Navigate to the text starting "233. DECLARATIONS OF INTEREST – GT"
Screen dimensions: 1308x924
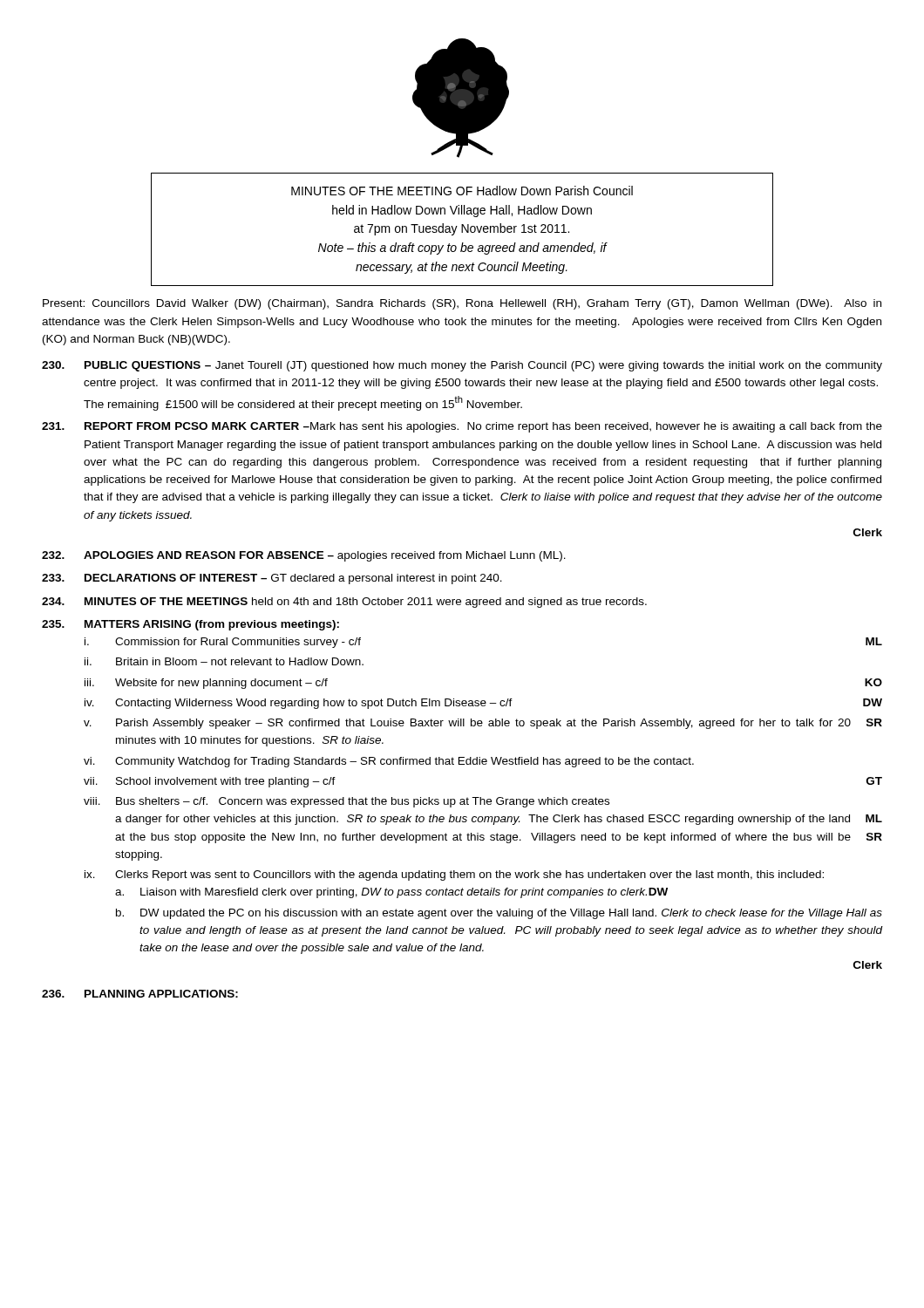[x=462, y=579]
